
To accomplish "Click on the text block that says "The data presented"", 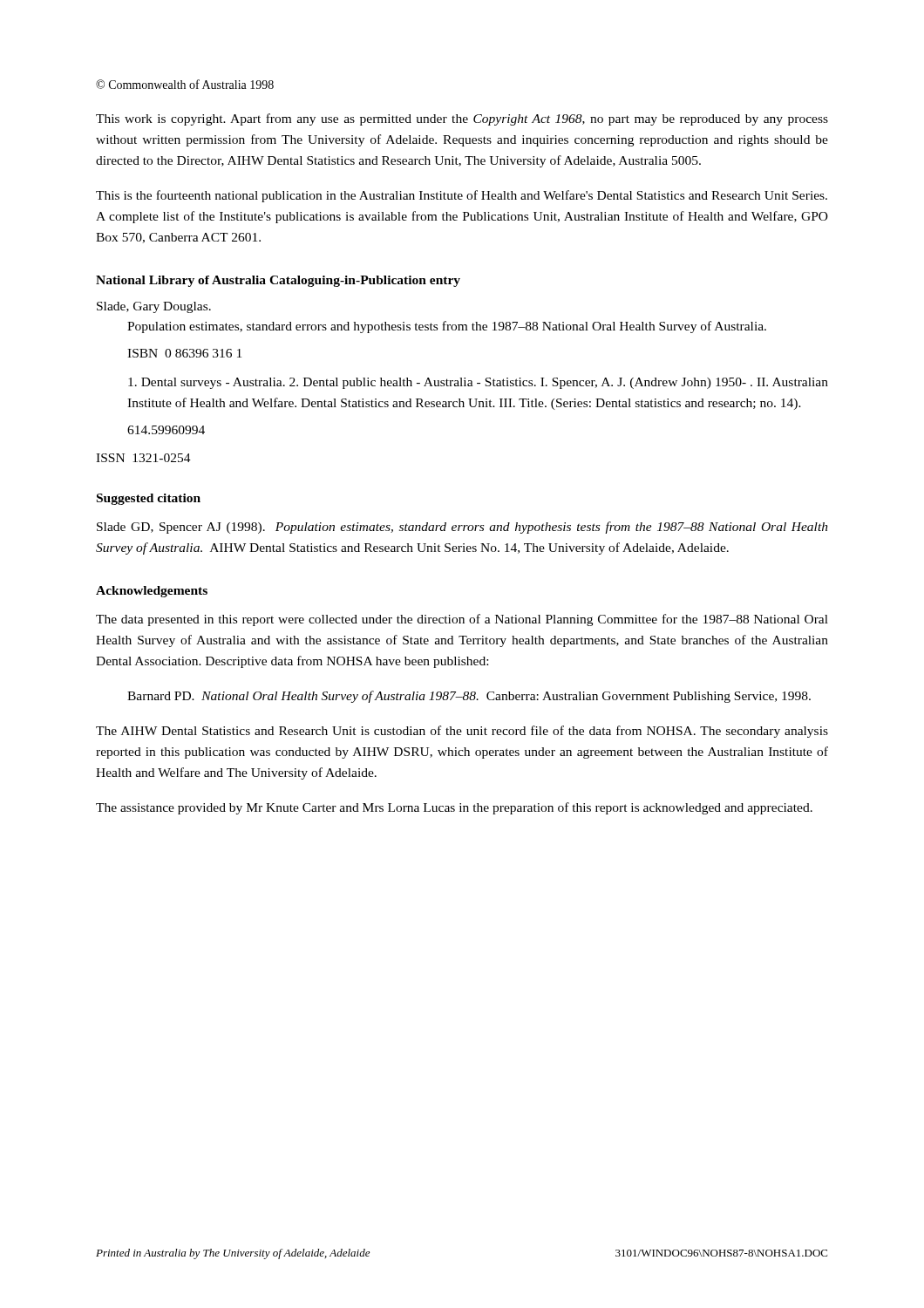I will point(462,640).
